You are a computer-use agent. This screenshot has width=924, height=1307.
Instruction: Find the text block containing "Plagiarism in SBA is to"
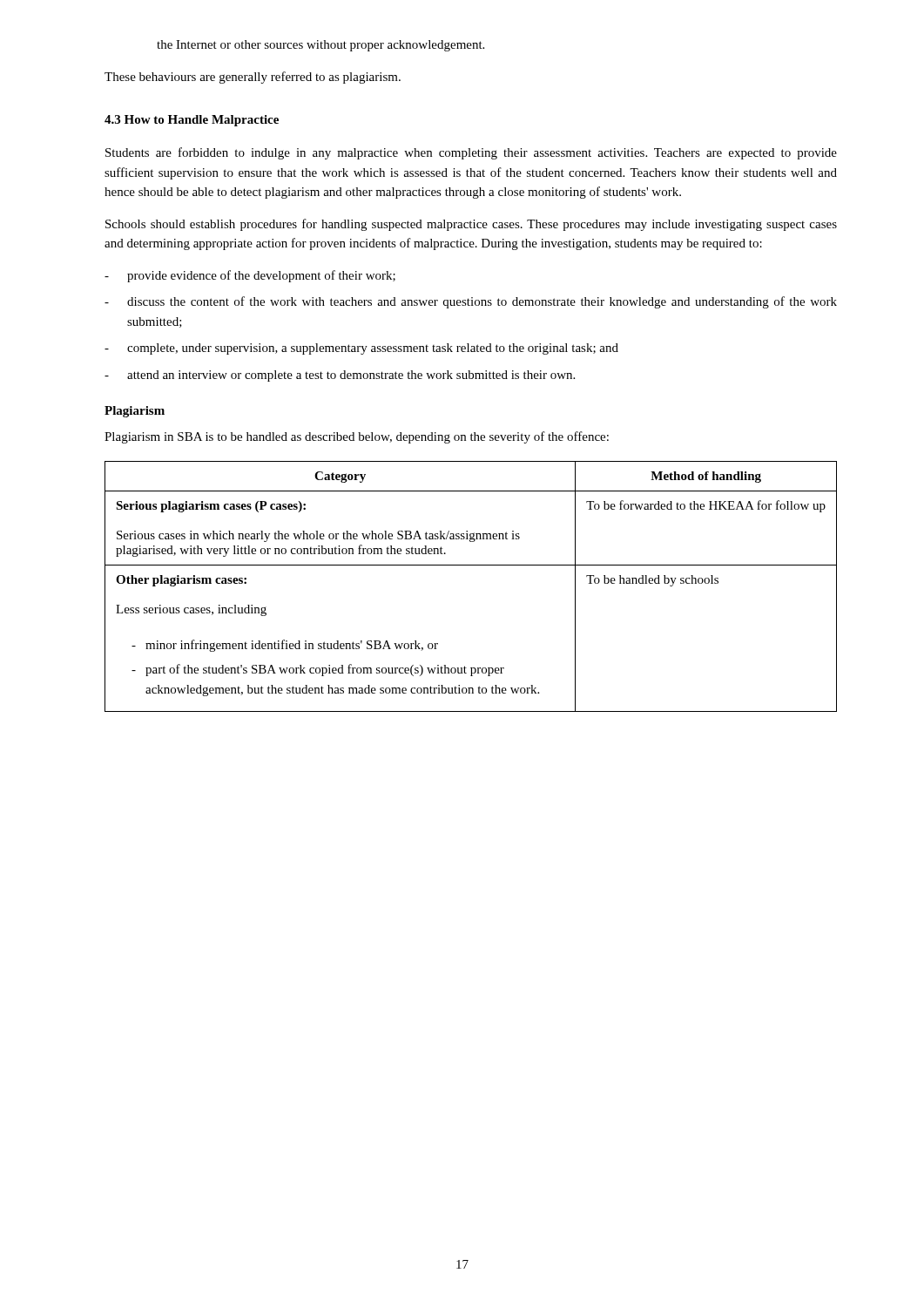(471, 437)
